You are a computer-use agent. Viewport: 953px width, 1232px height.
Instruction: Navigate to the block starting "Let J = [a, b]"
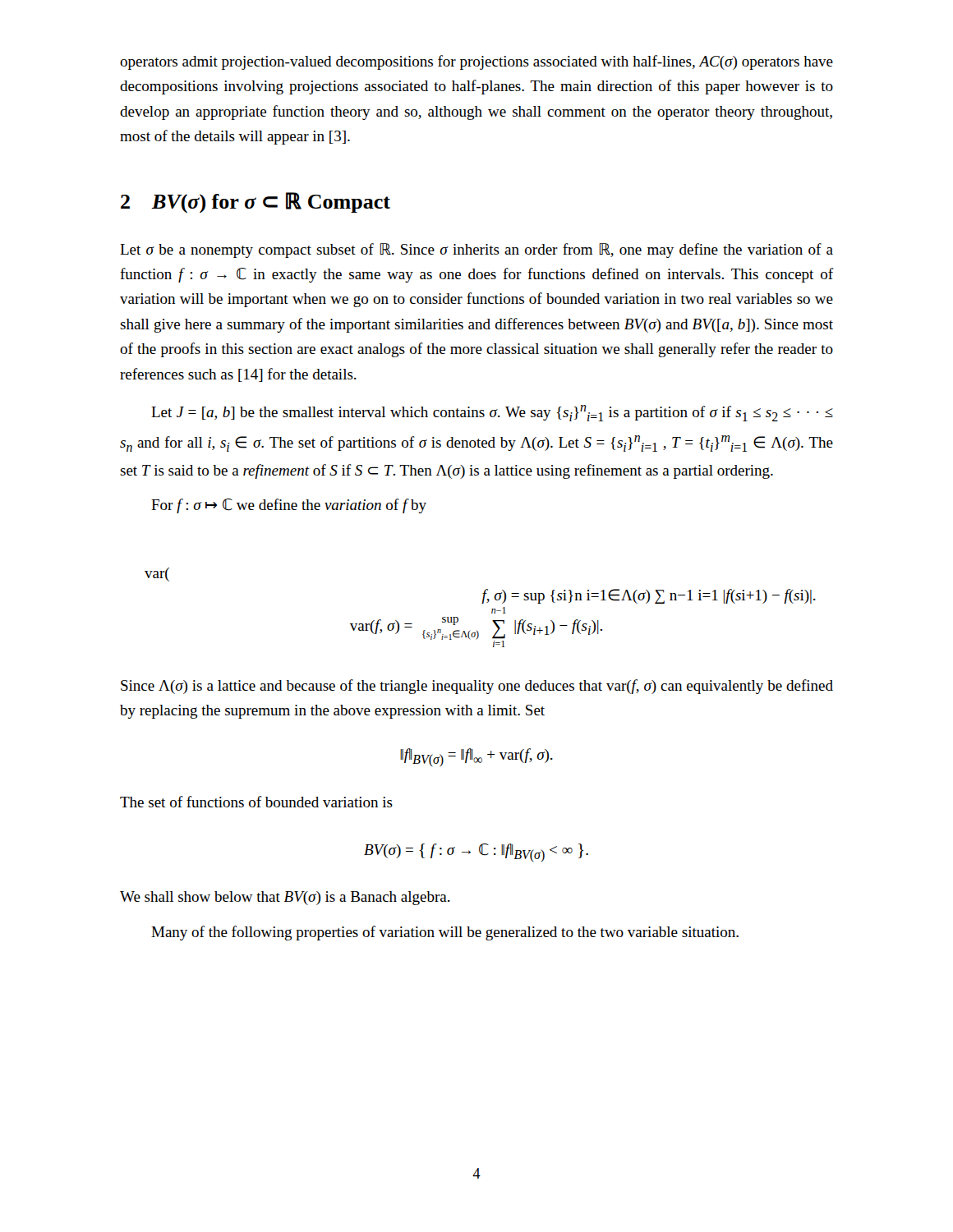(x=476, y=439)
